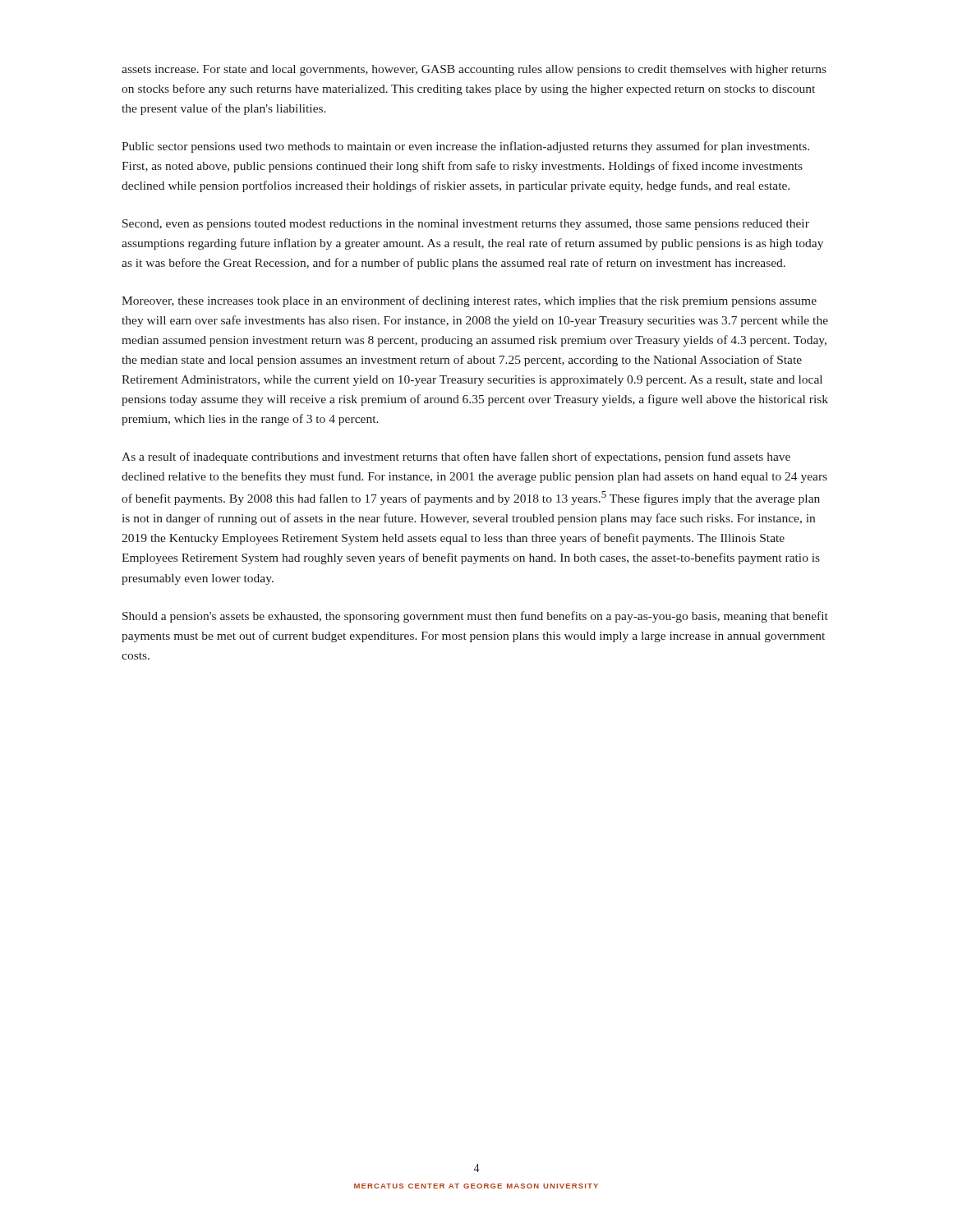Point to the block beginning "assets increase. For state and"
The height and width of the screenshot is (1232, 953).
click(x=474, y=88)
